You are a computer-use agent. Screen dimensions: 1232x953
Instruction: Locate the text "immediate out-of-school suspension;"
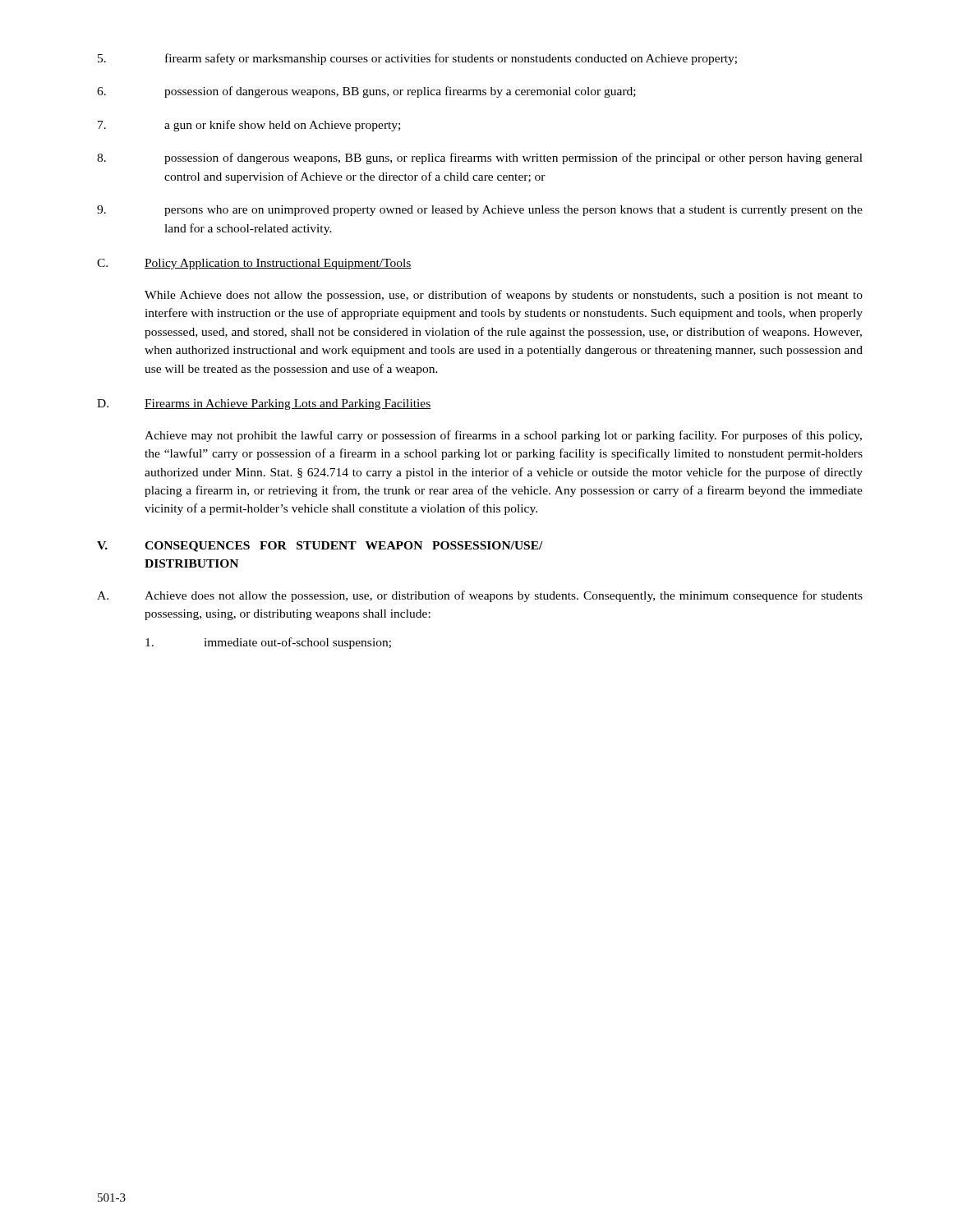268,643
